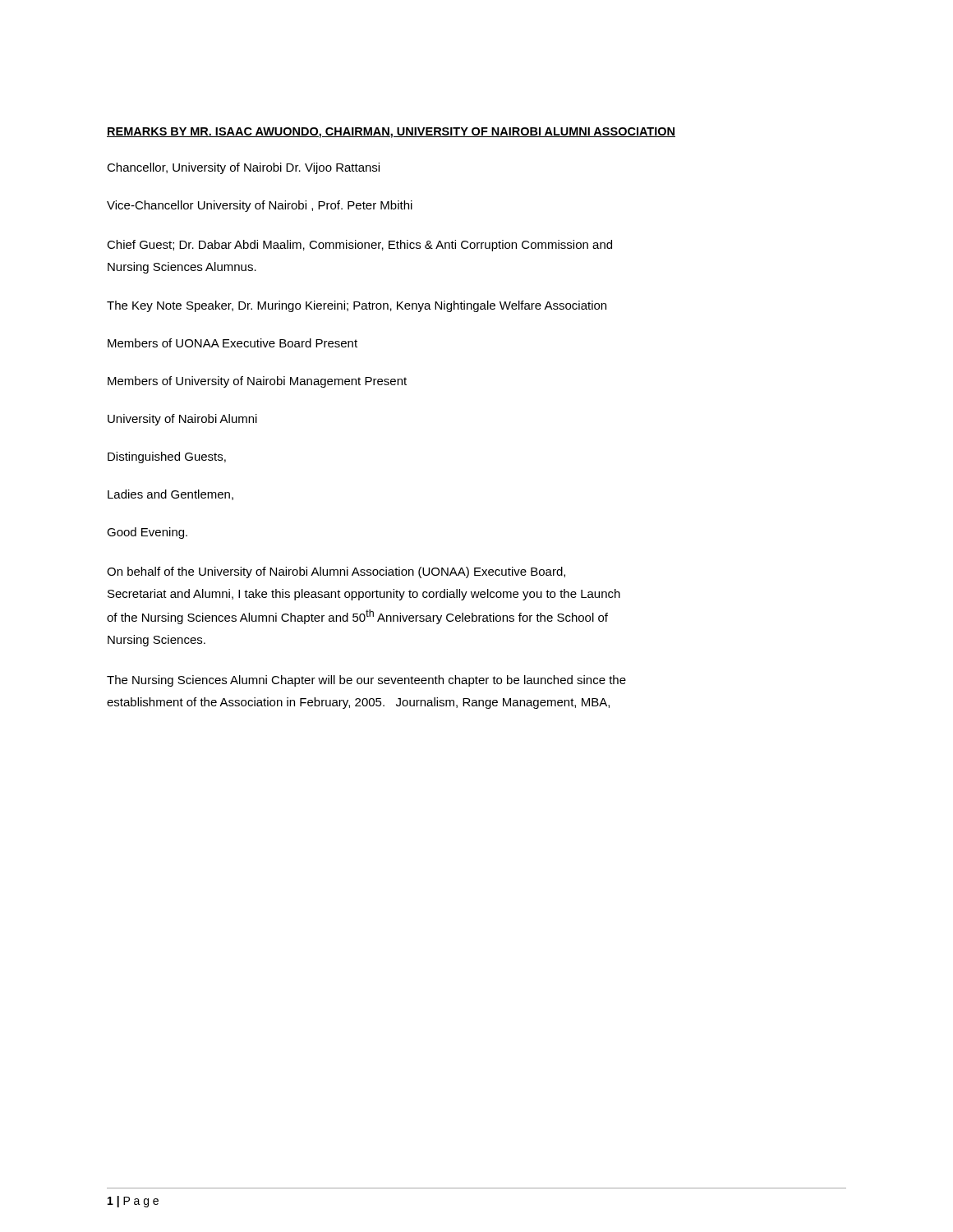Click on the text that says "Ladies and Gentlemen,"
The image size is (953, 1232).
click(x=171, y=494)
